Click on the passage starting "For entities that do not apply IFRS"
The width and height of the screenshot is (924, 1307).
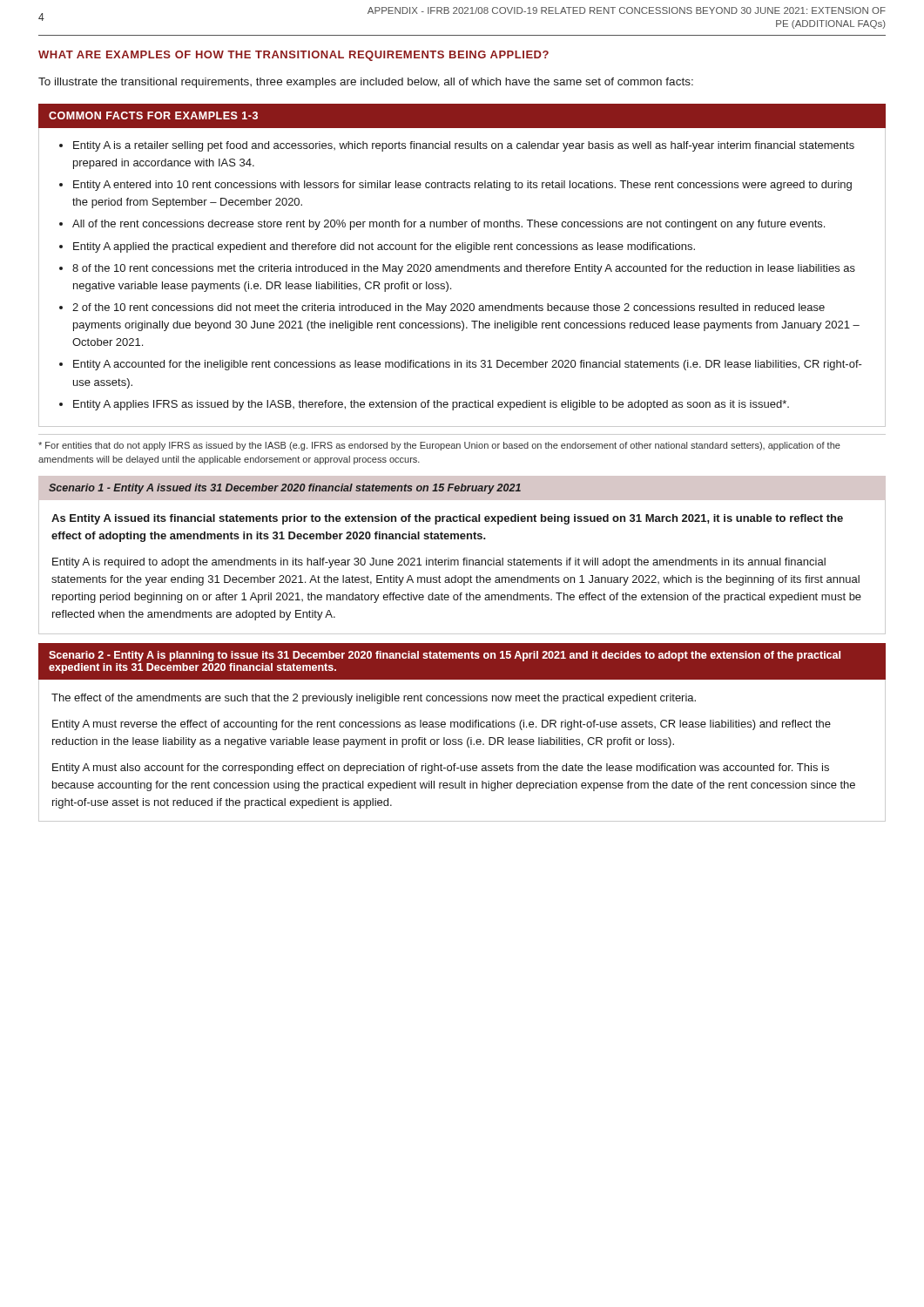(x=439, y=452)
